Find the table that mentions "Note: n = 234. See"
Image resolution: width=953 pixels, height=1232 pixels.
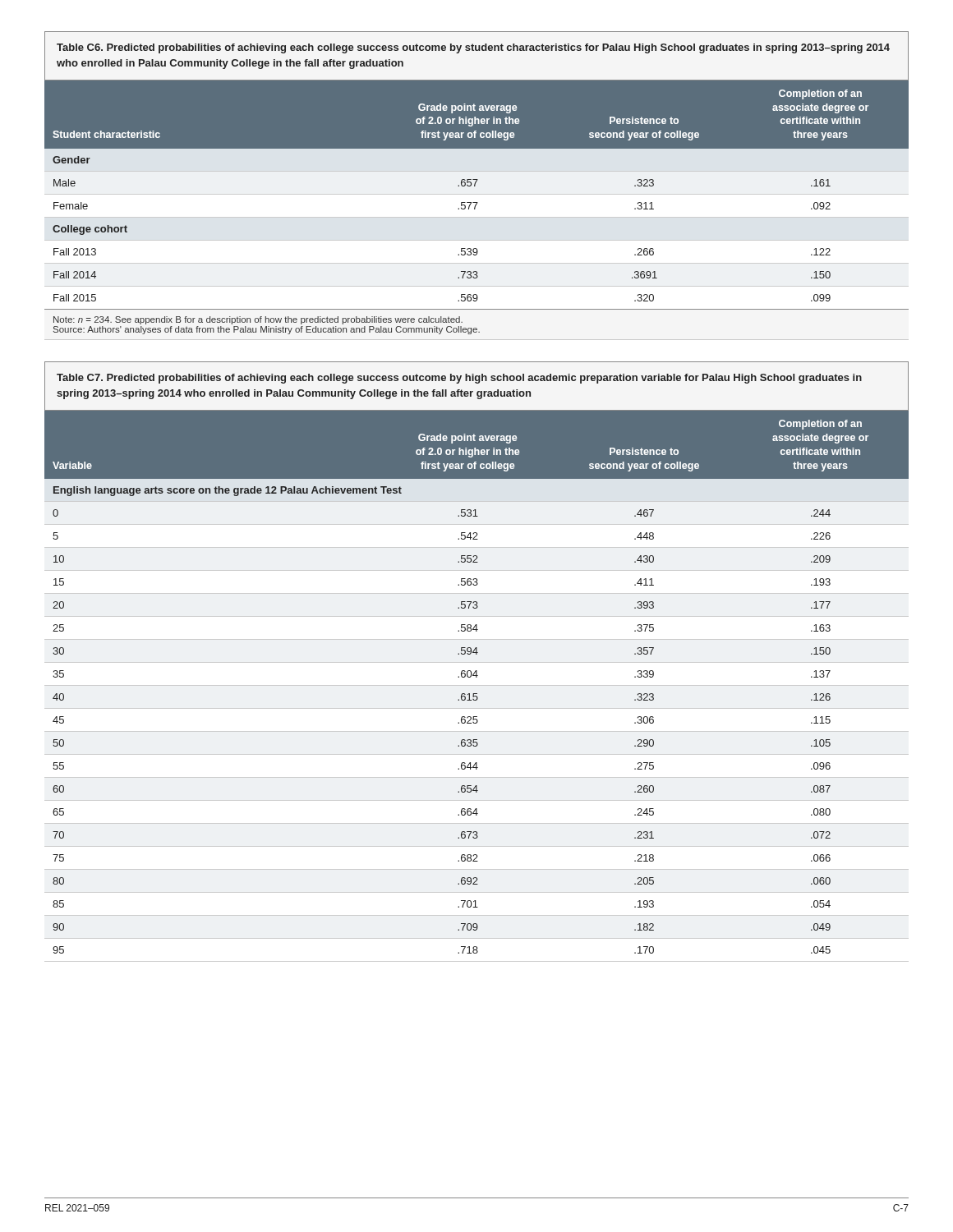(x=476, y=210)
